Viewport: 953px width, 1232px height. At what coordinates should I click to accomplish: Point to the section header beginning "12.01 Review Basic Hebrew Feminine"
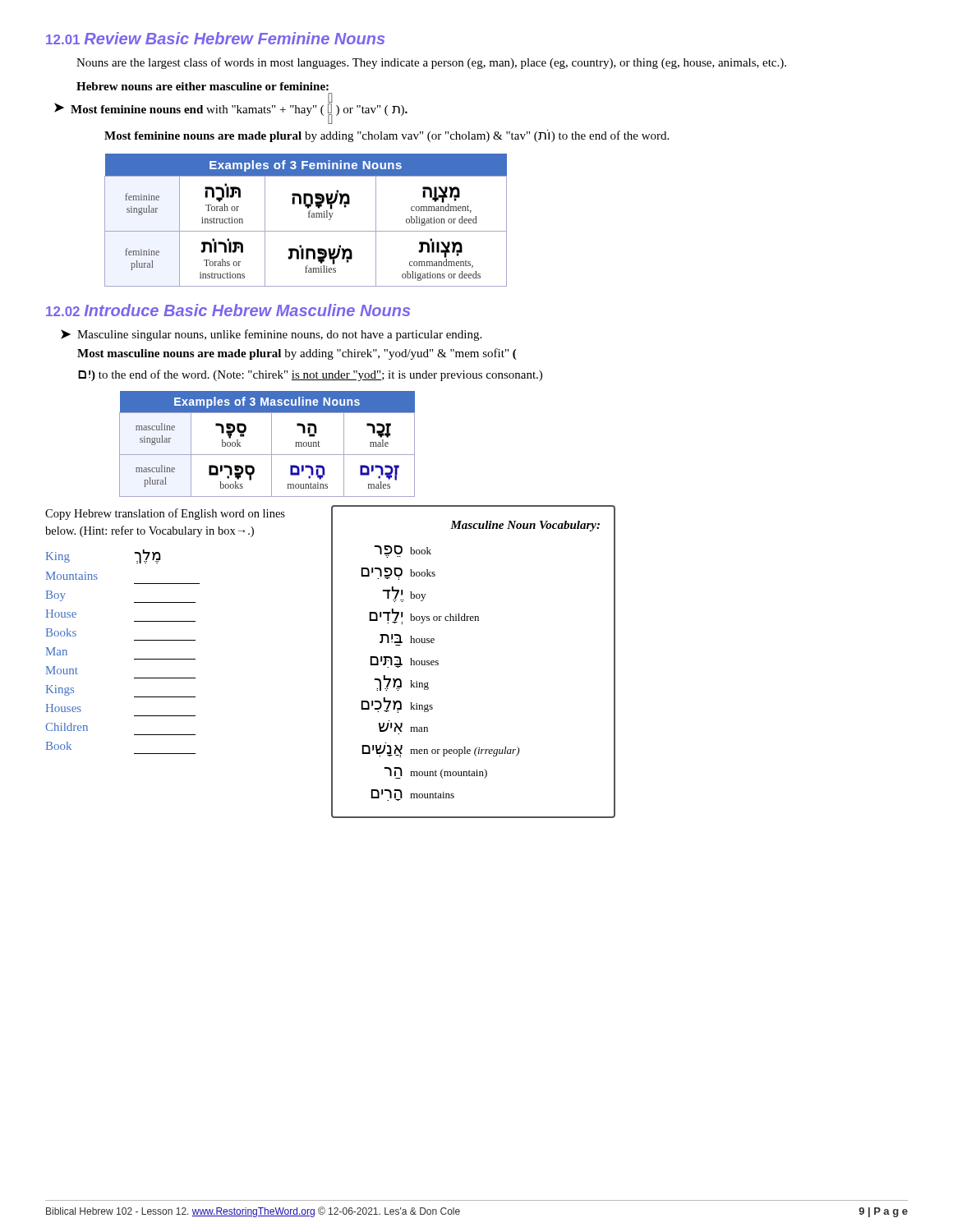pos(215,39)
